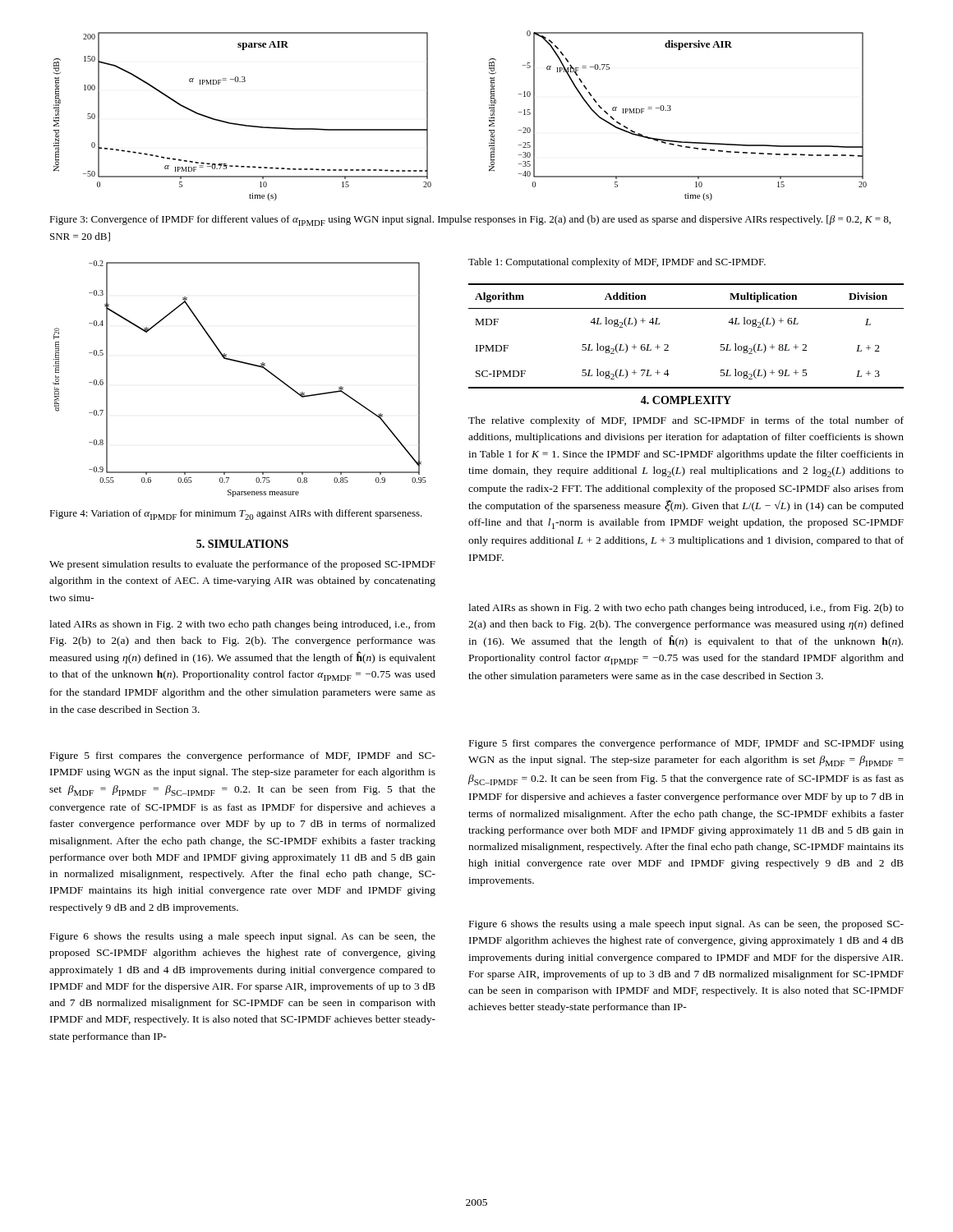This screenshot has height=1232, width=953.
Task: Point to the text starting "We present simulation results to evaluate the"
Action: point(242,581)
